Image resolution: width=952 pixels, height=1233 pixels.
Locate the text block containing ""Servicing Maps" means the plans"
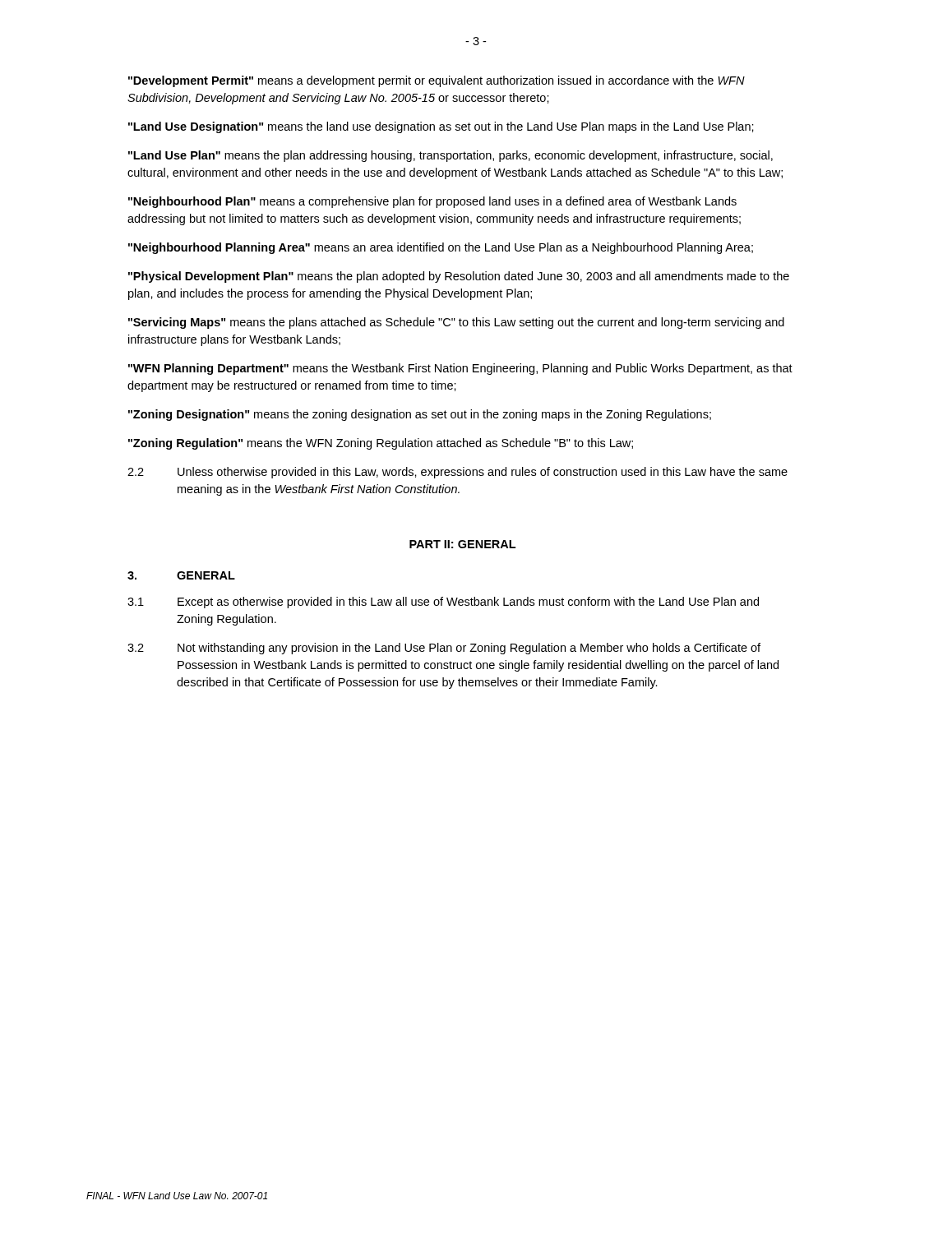(x=456, y=331)
